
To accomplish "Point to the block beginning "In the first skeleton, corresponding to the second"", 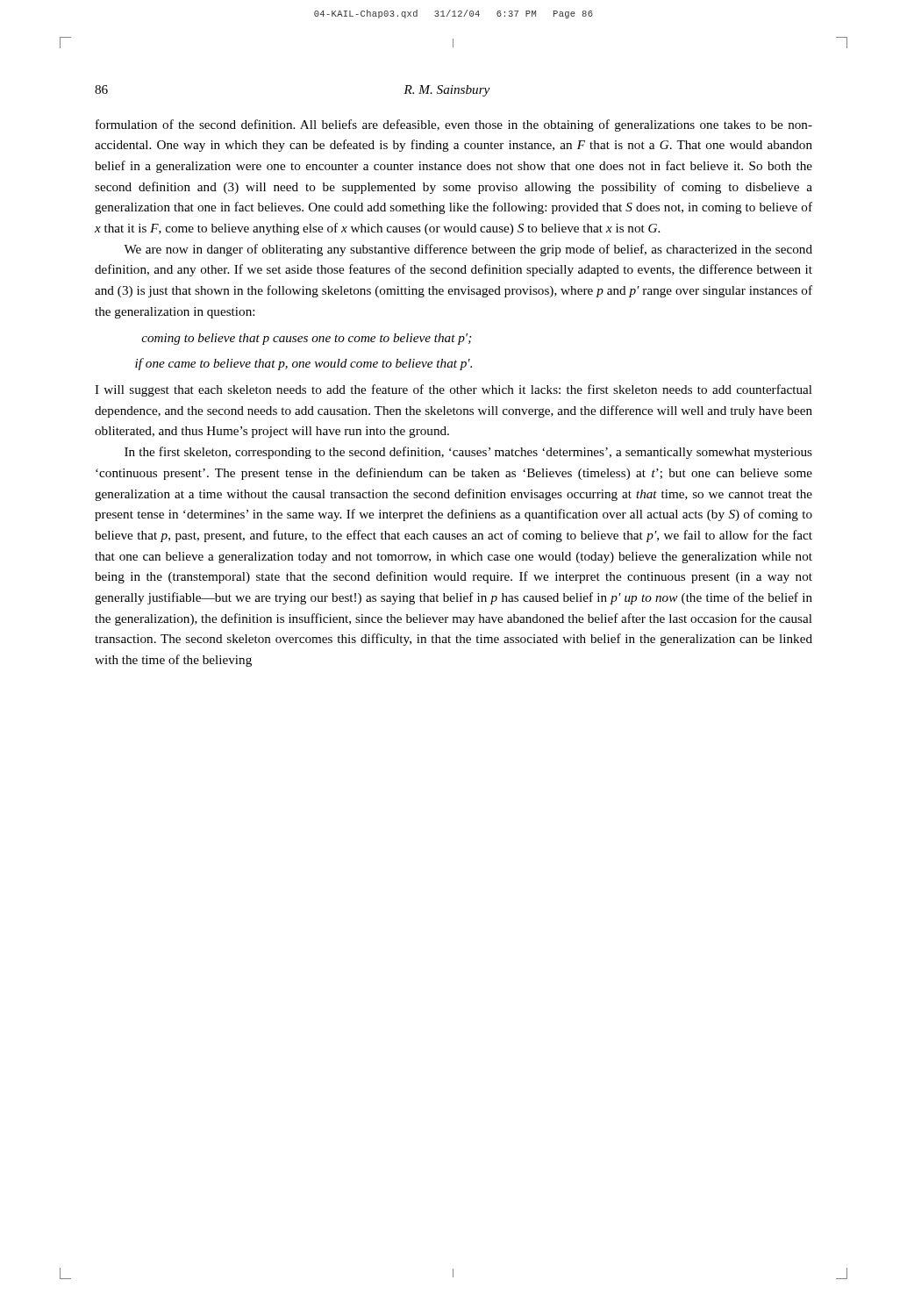I will [x=454, y=555].
